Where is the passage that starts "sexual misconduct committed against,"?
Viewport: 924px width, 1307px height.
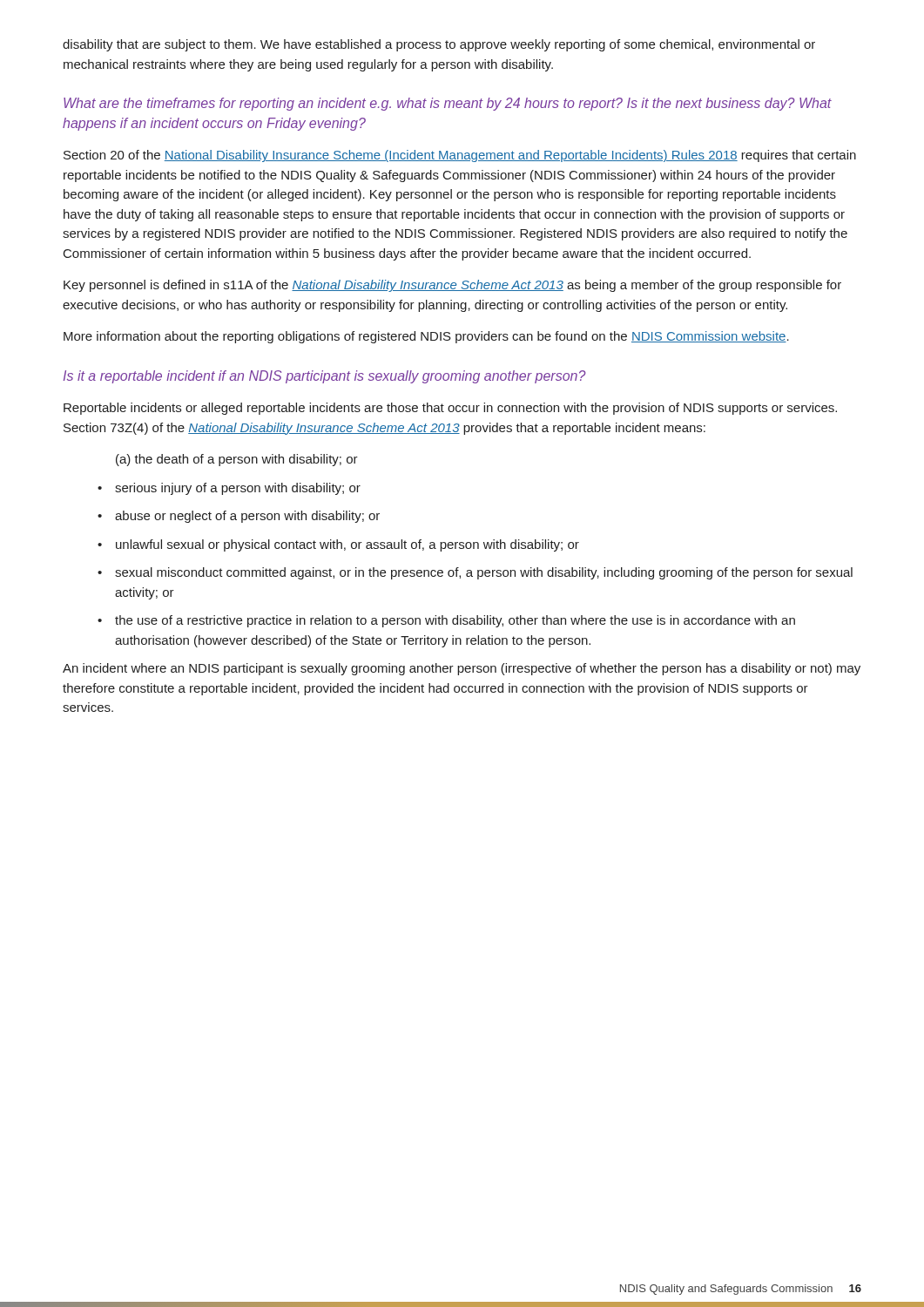point(462,583)
